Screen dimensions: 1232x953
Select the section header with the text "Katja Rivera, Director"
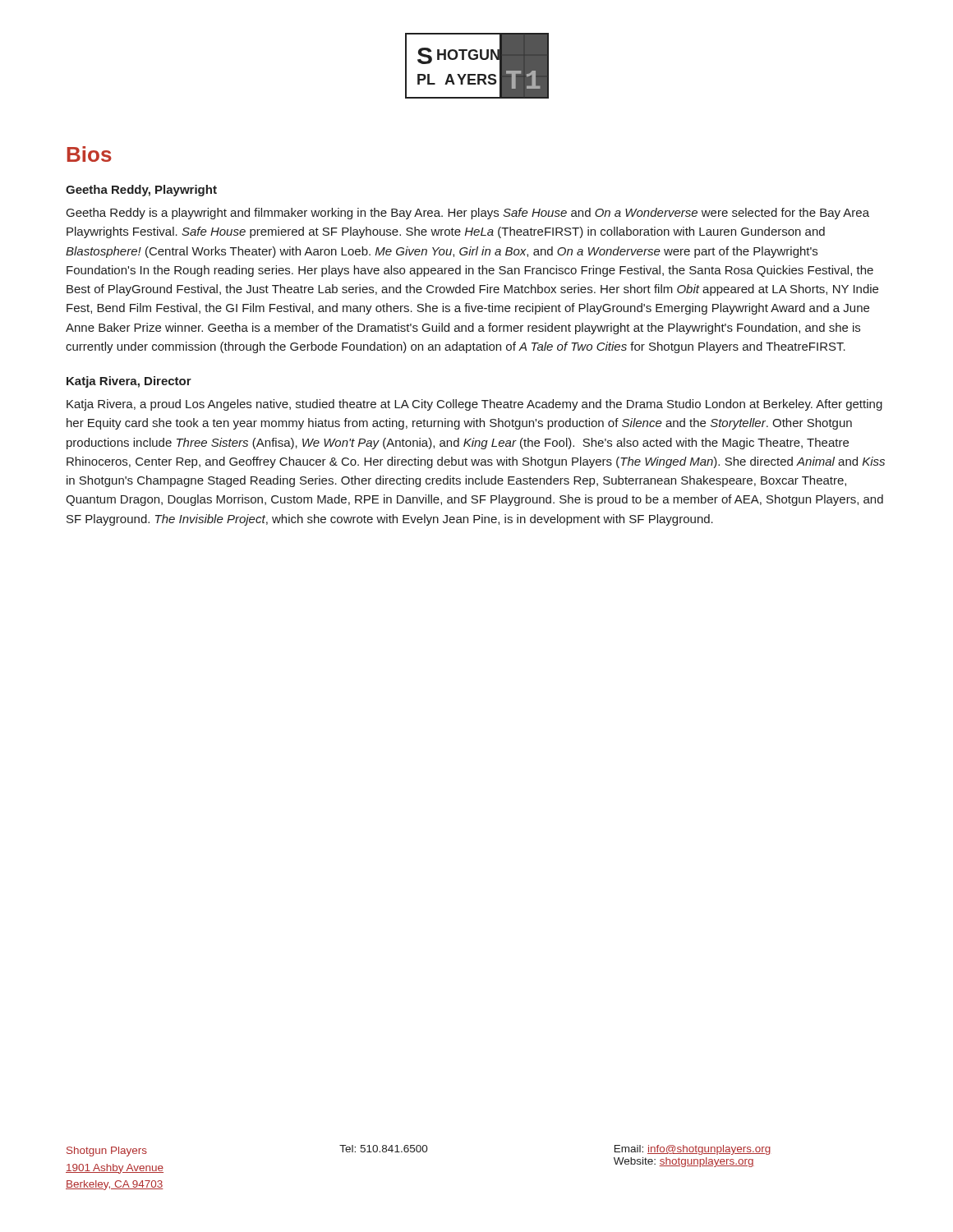[x=128, y=381]
